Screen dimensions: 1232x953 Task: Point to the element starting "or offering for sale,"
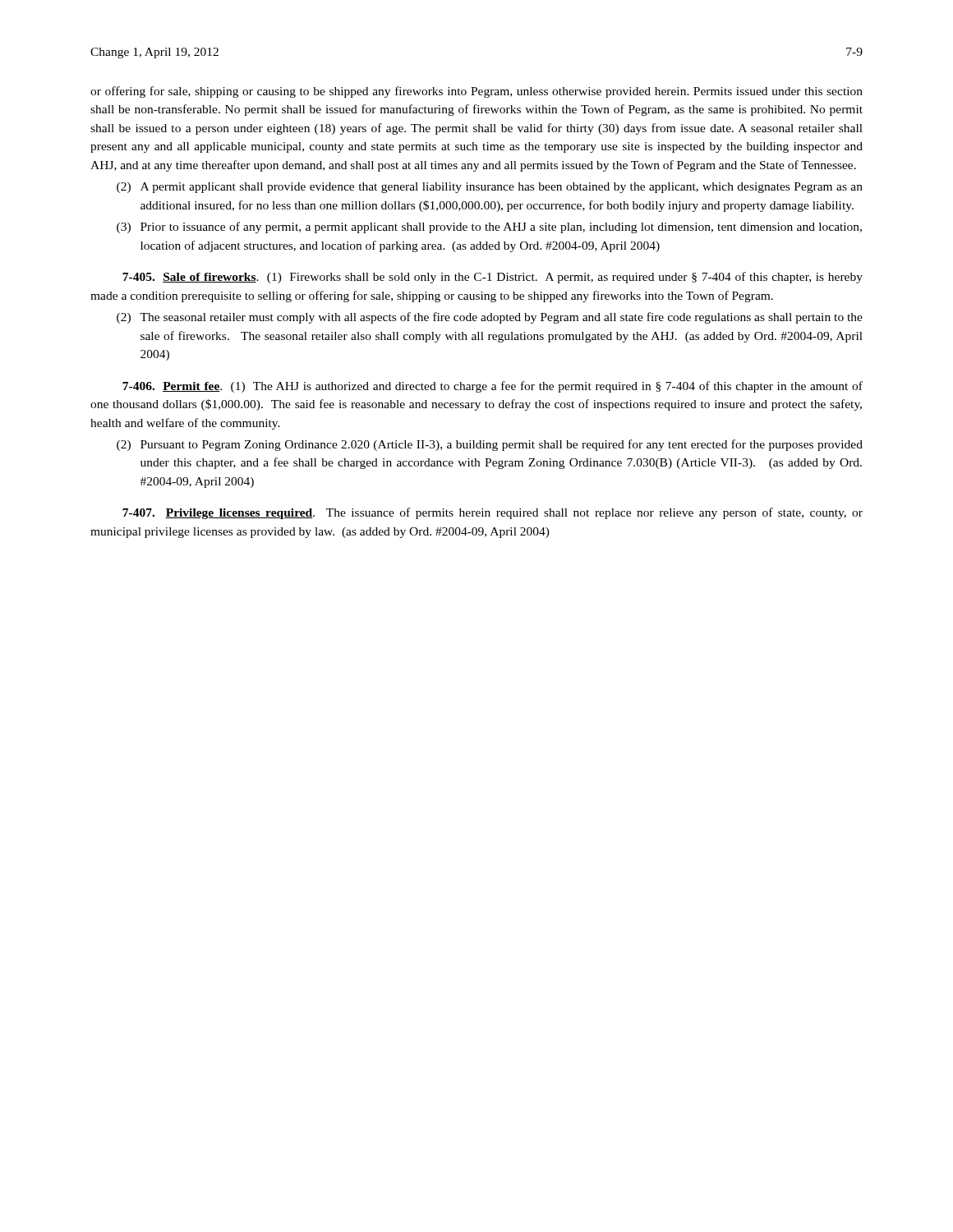point(476,128)
